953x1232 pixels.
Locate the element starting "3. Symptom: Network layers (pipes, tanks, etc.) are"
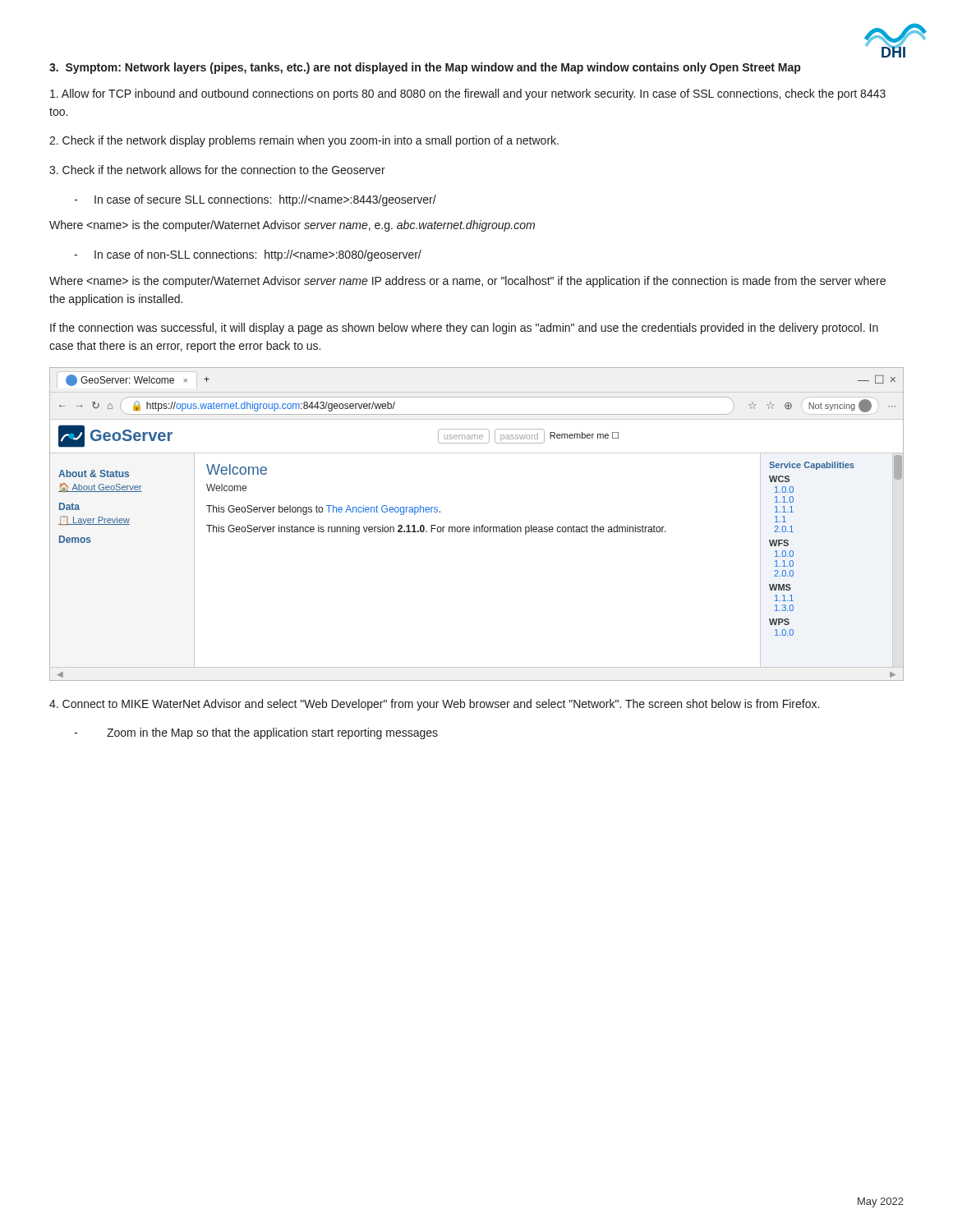tap(425, 67)
